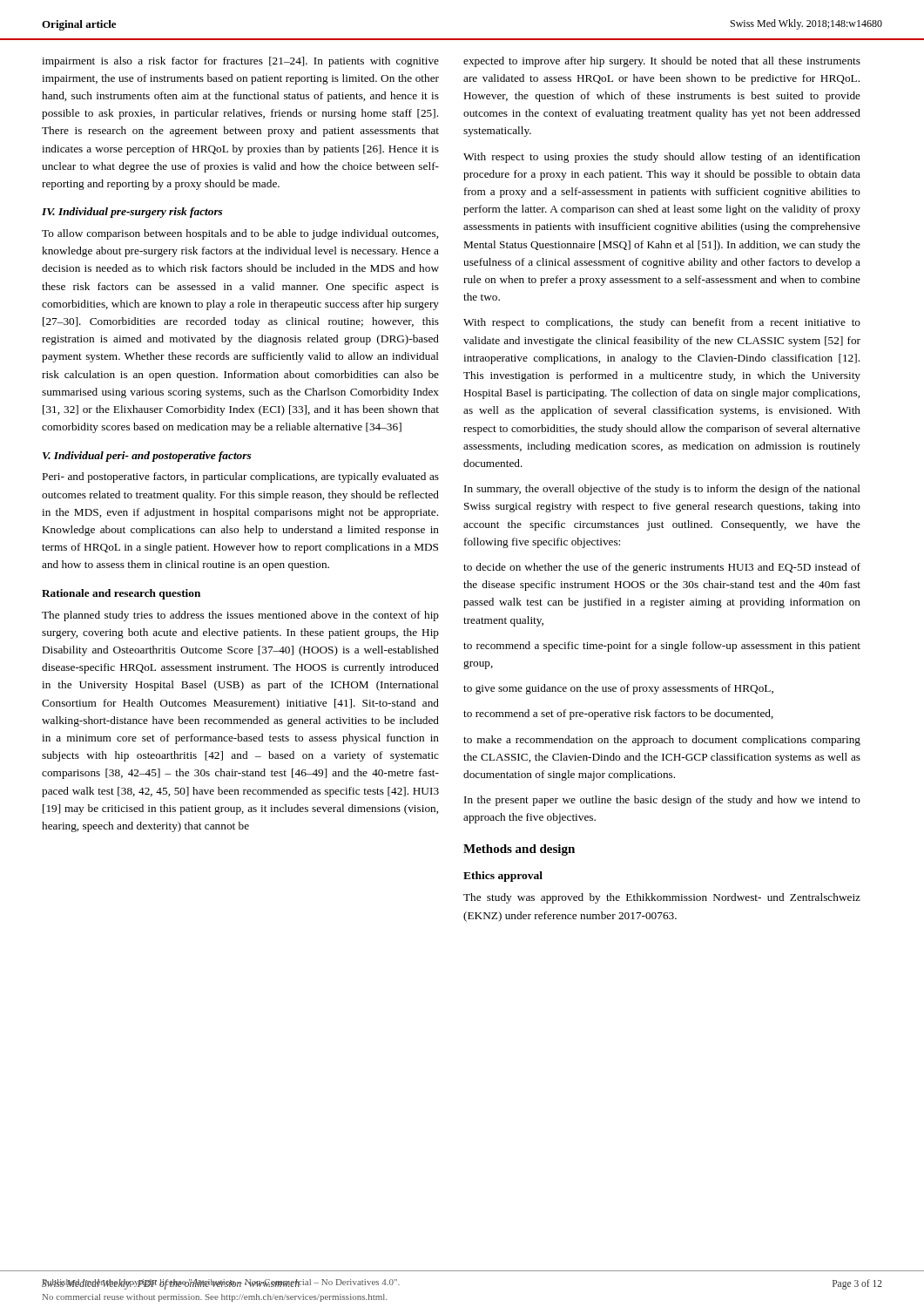This screenshot has height=1307, width=924.
Task: Select the list item with the text "to decide on whether the use of"
Action: pyautogui.click(x=662, y=594)
